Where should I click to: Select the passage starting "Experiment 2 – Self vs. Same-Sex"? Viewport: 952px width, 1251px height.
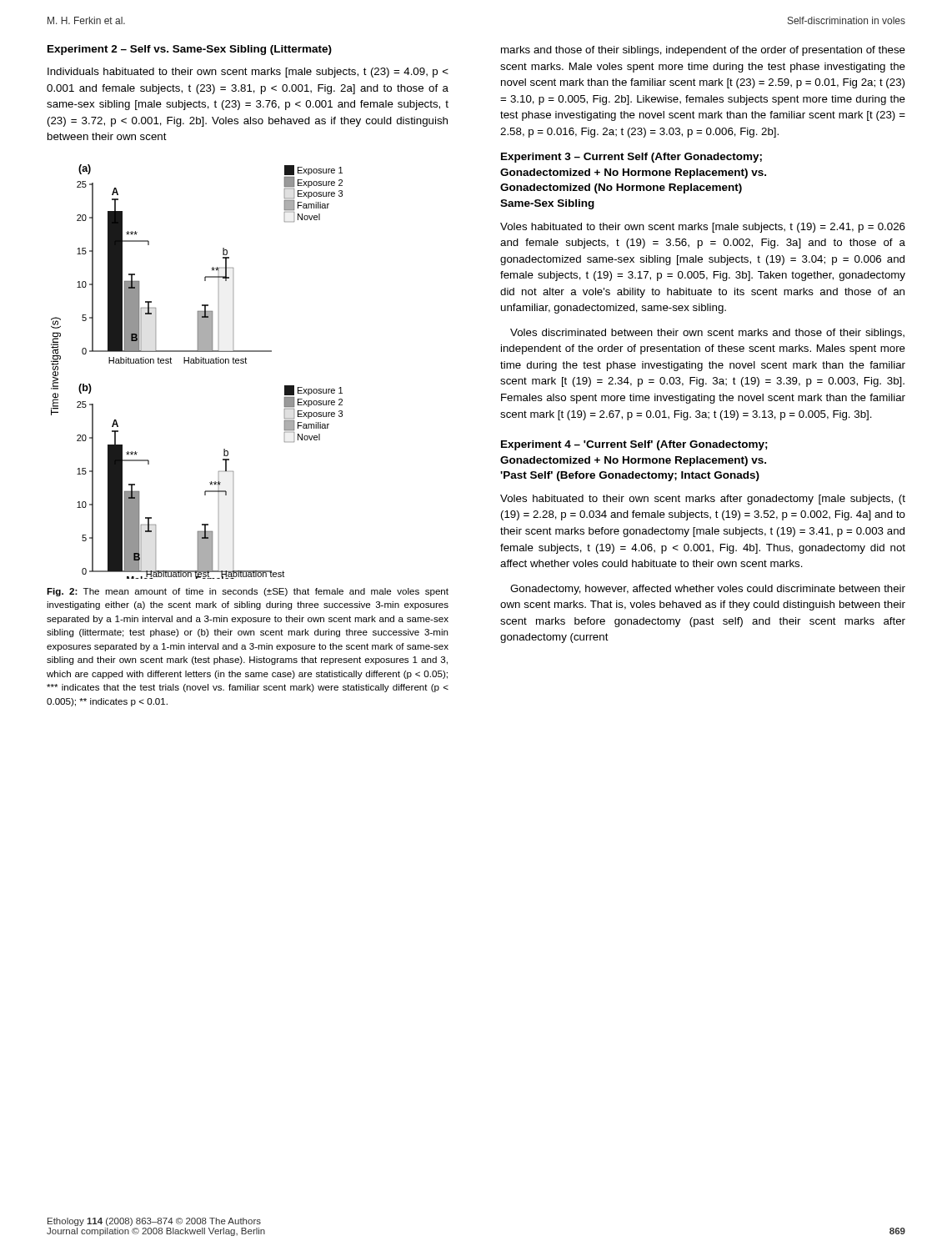click(189, 49)
